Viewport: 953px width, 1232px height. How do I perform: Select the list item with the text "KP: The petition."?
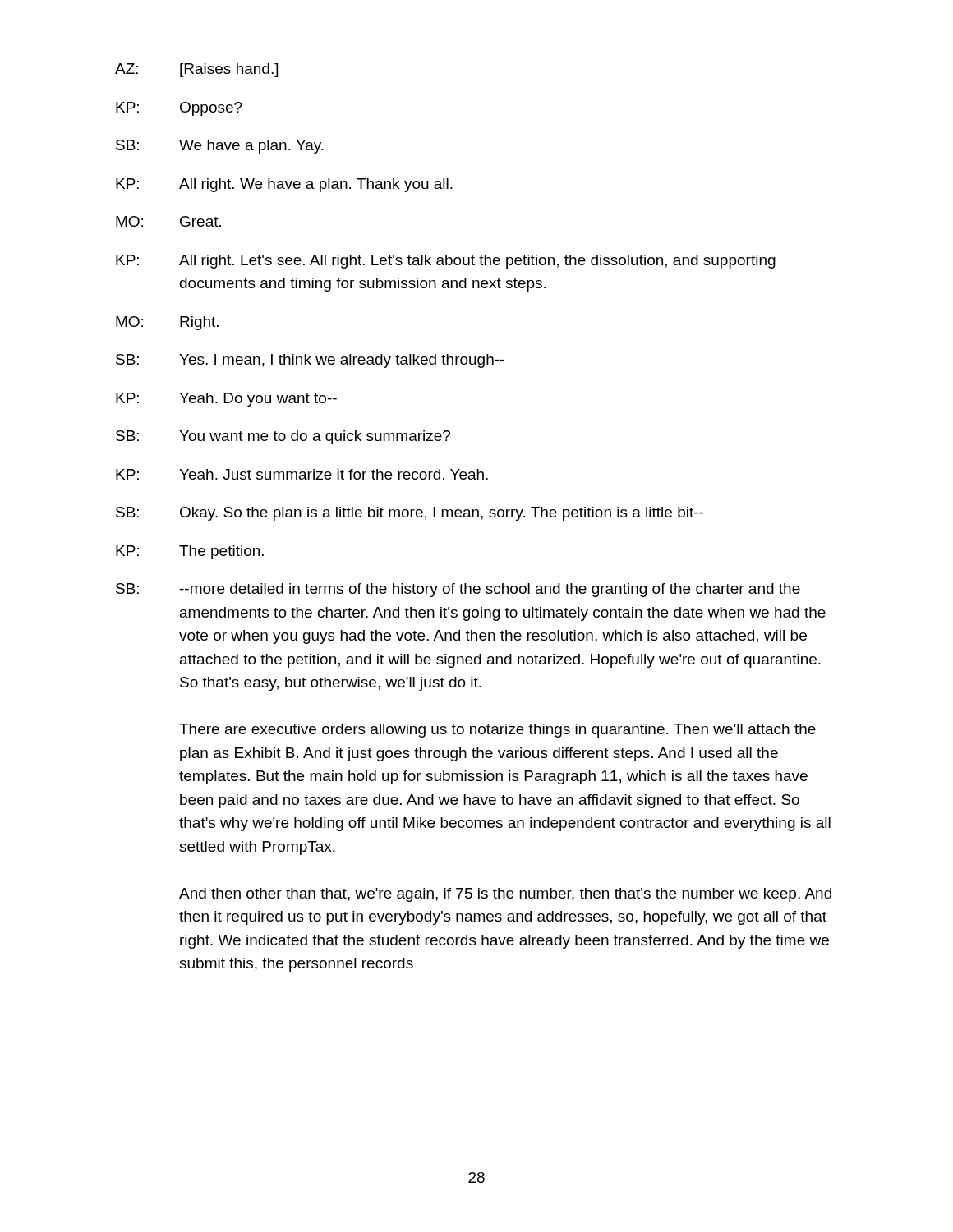(190, 552)
